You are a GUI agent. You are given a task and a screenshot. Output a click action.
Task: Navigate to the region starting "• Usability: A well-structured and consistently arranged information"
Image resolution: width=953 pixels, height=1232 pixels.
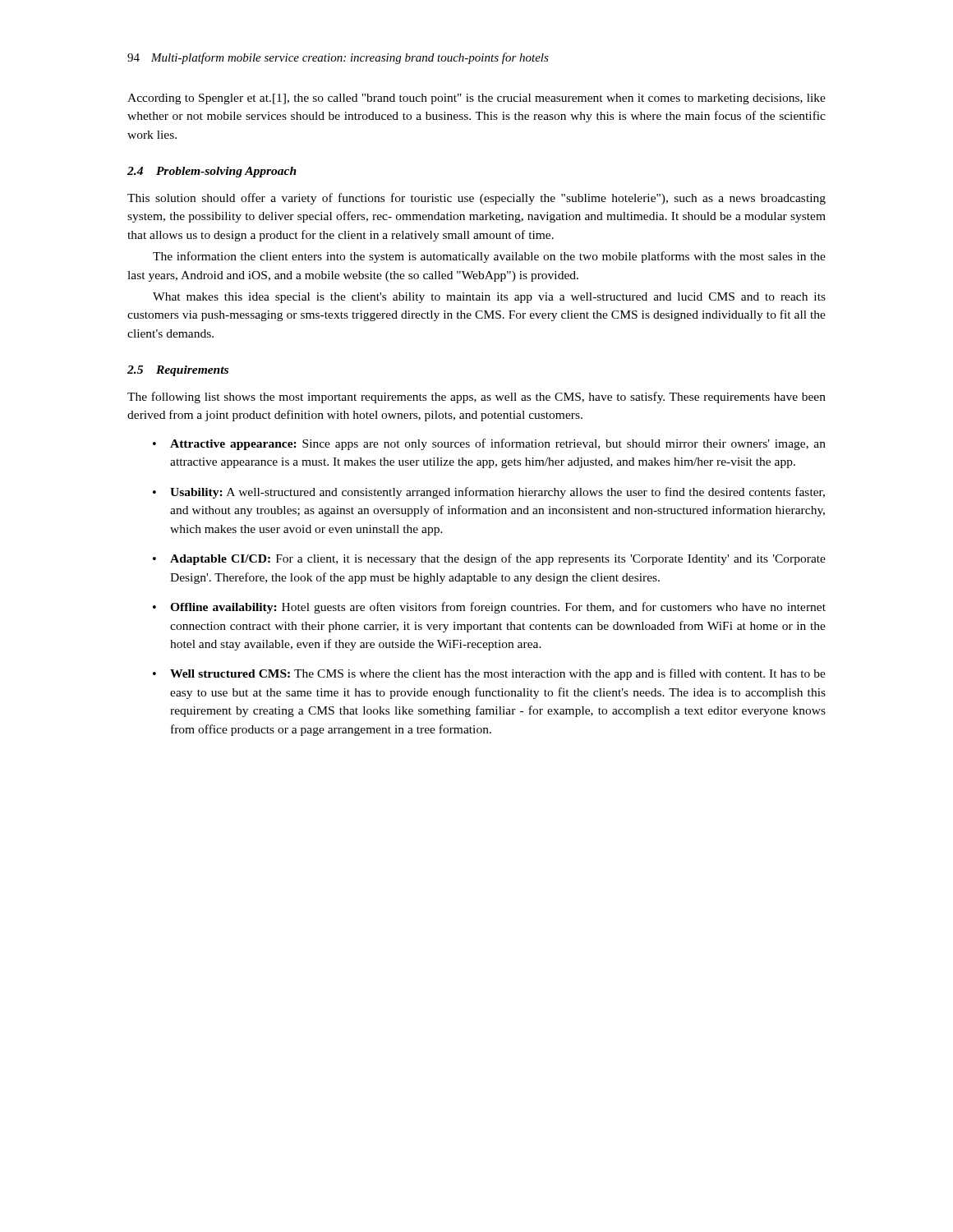(489, 510)
